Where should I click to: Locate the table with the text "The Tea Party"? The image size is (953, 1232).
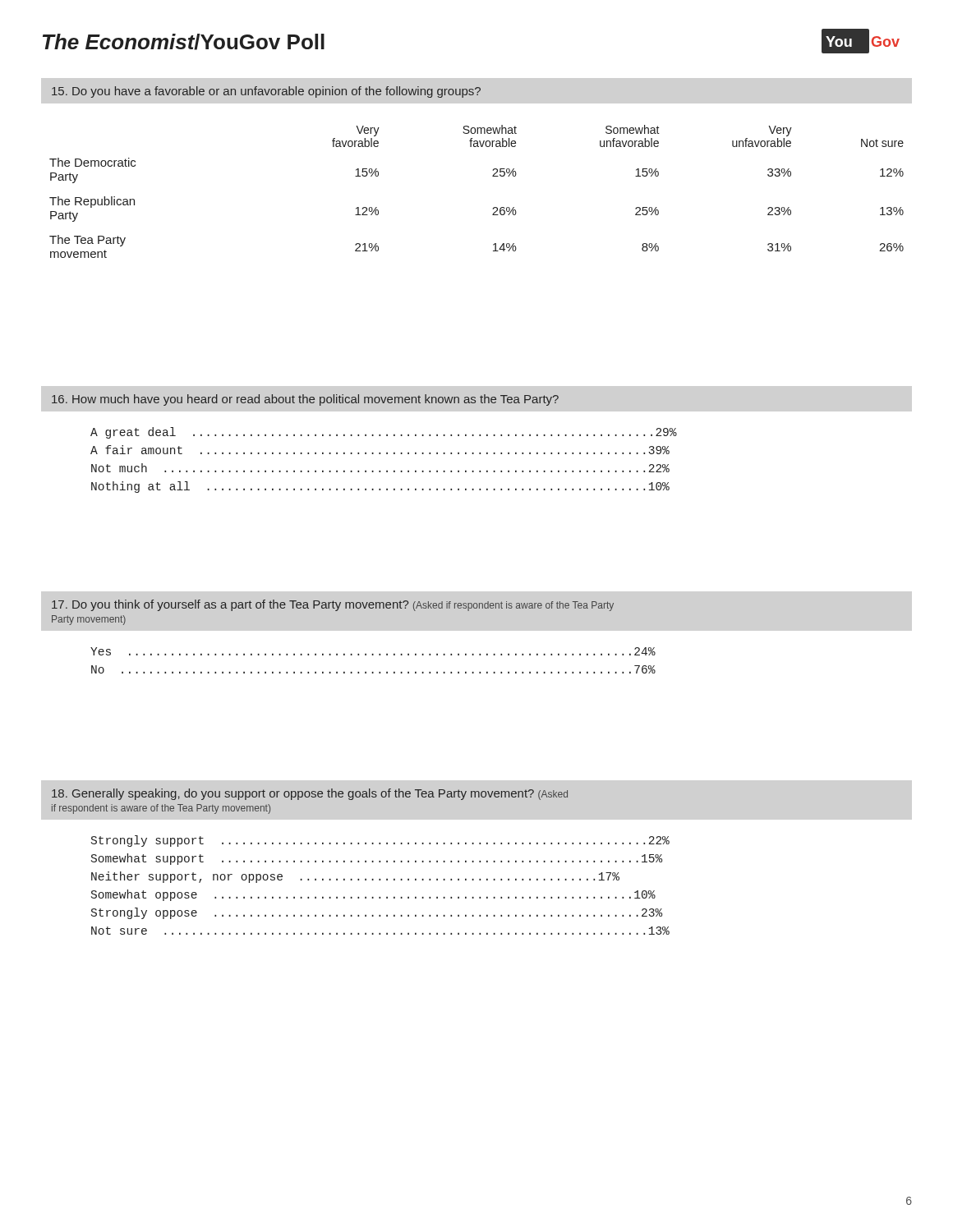click(476, 191)
